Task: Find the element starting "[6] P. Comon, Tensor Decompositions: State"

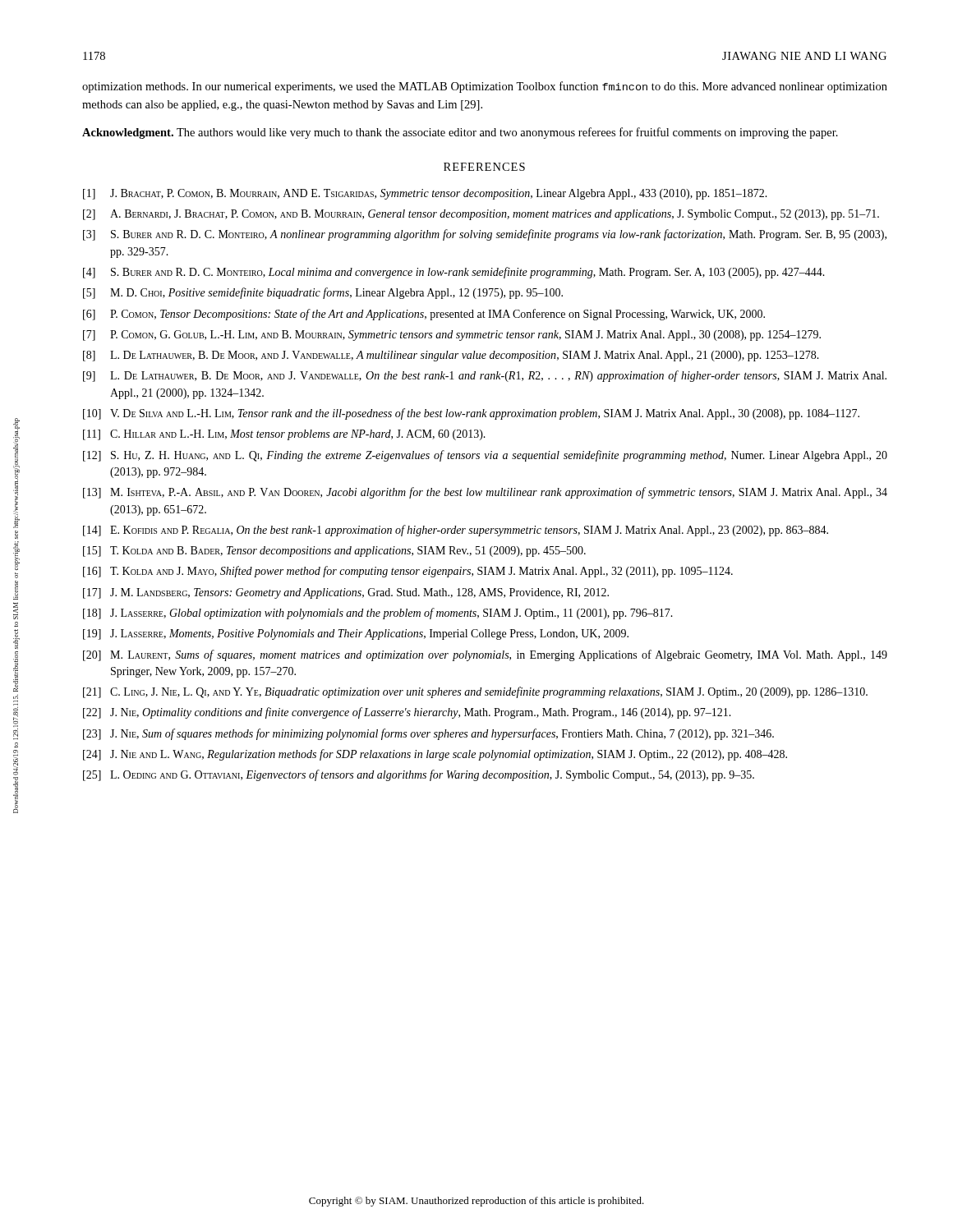Action: coord(485,314)
